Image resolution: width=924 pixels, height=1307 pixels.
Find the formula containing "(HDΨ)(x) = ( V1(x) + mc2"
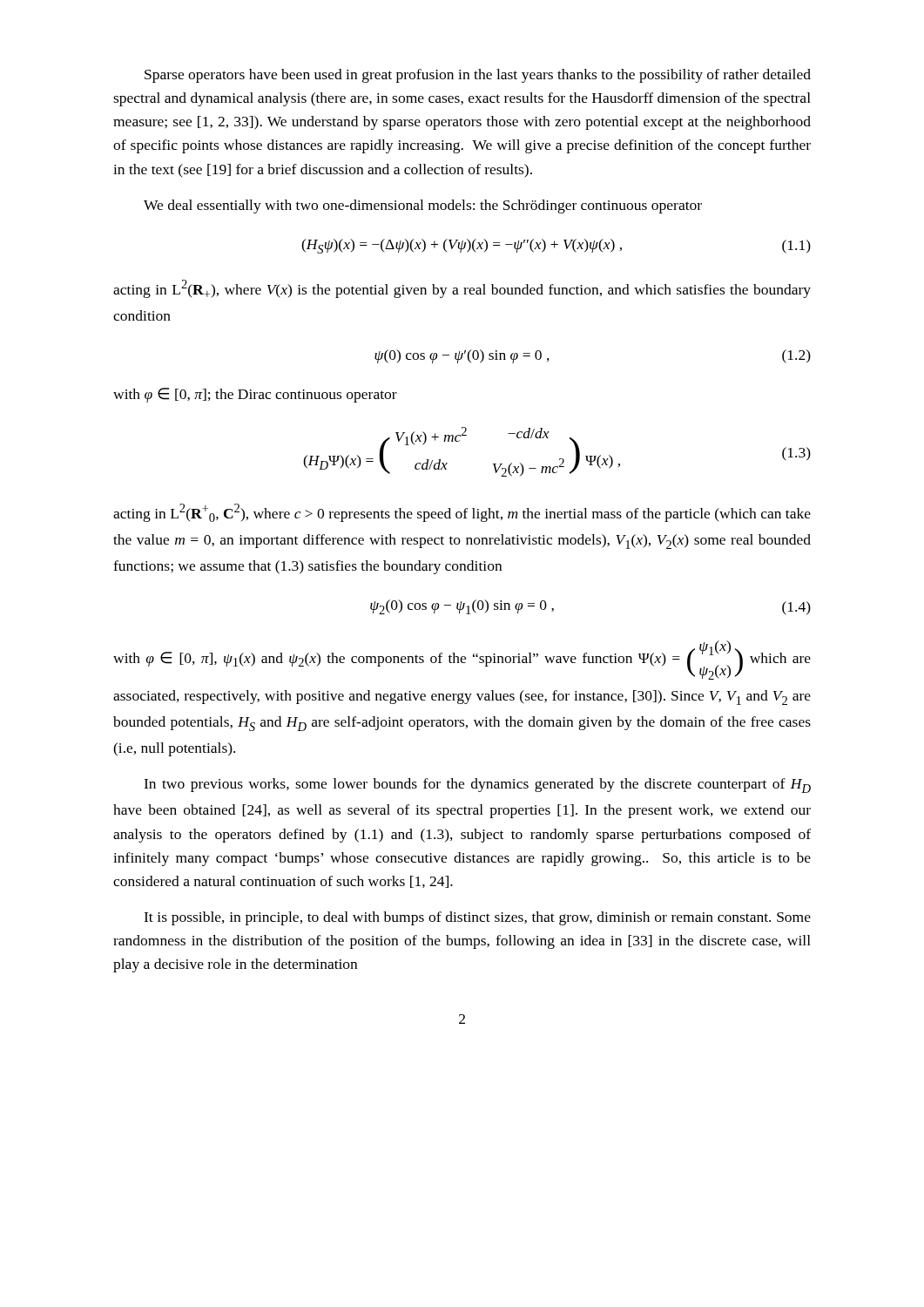(462, 452)
